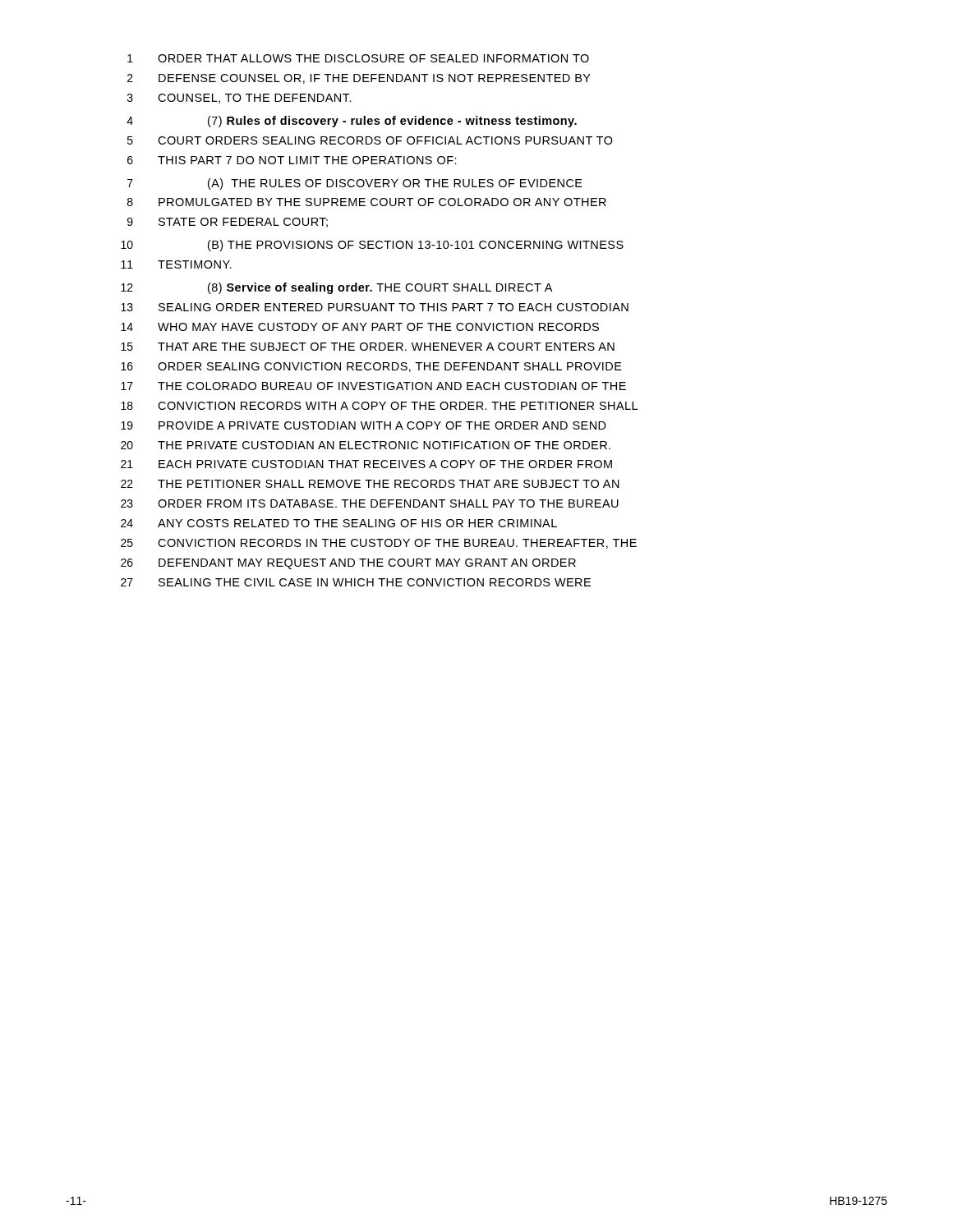Image resolution: width=953 pixels, height=1232 pixels.
Task: Click on the region starting "5 COURT ORDERS SEALING RECORDS"
Action: (493, 141)
